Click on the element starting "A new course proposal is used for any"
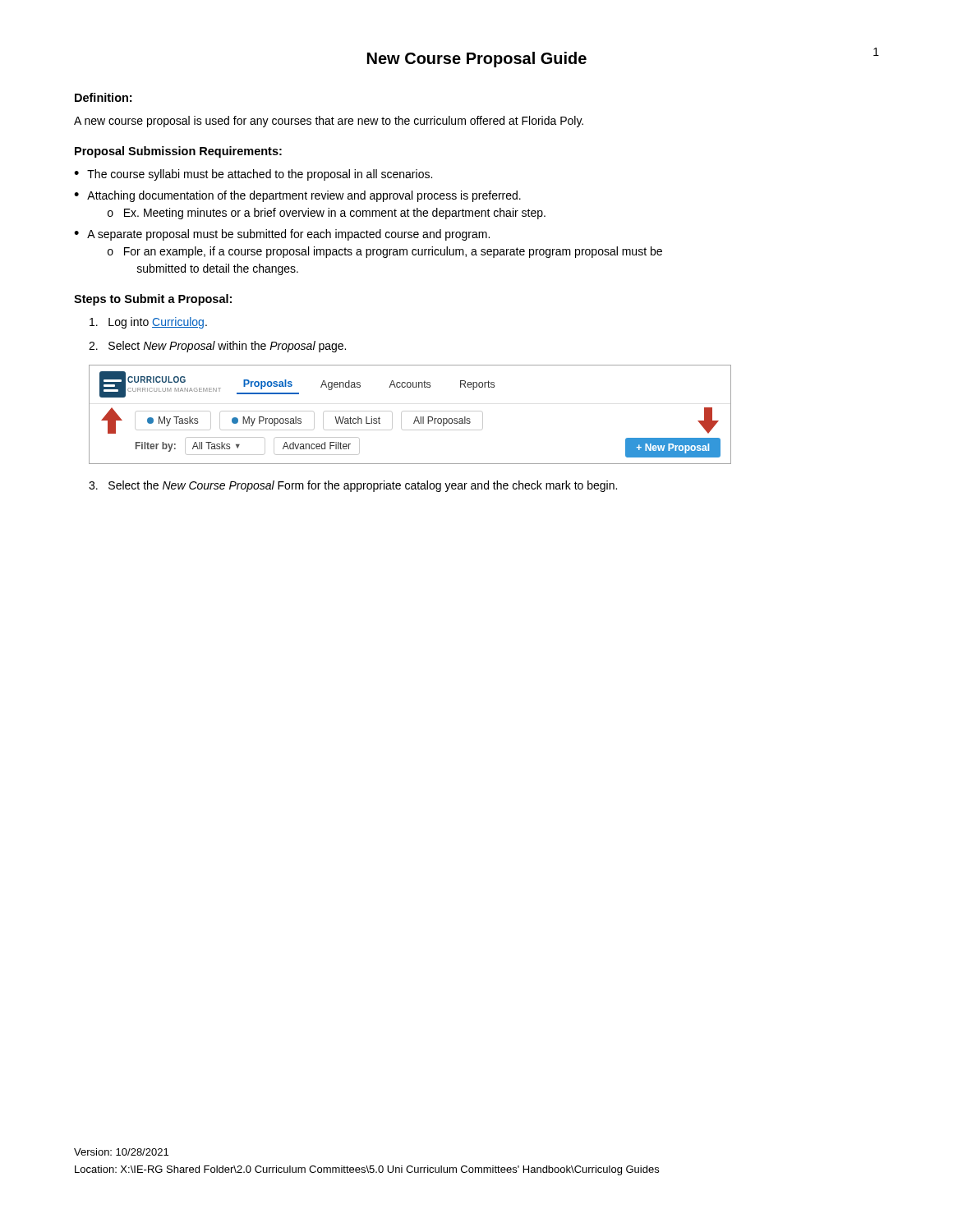 [476, 121]
